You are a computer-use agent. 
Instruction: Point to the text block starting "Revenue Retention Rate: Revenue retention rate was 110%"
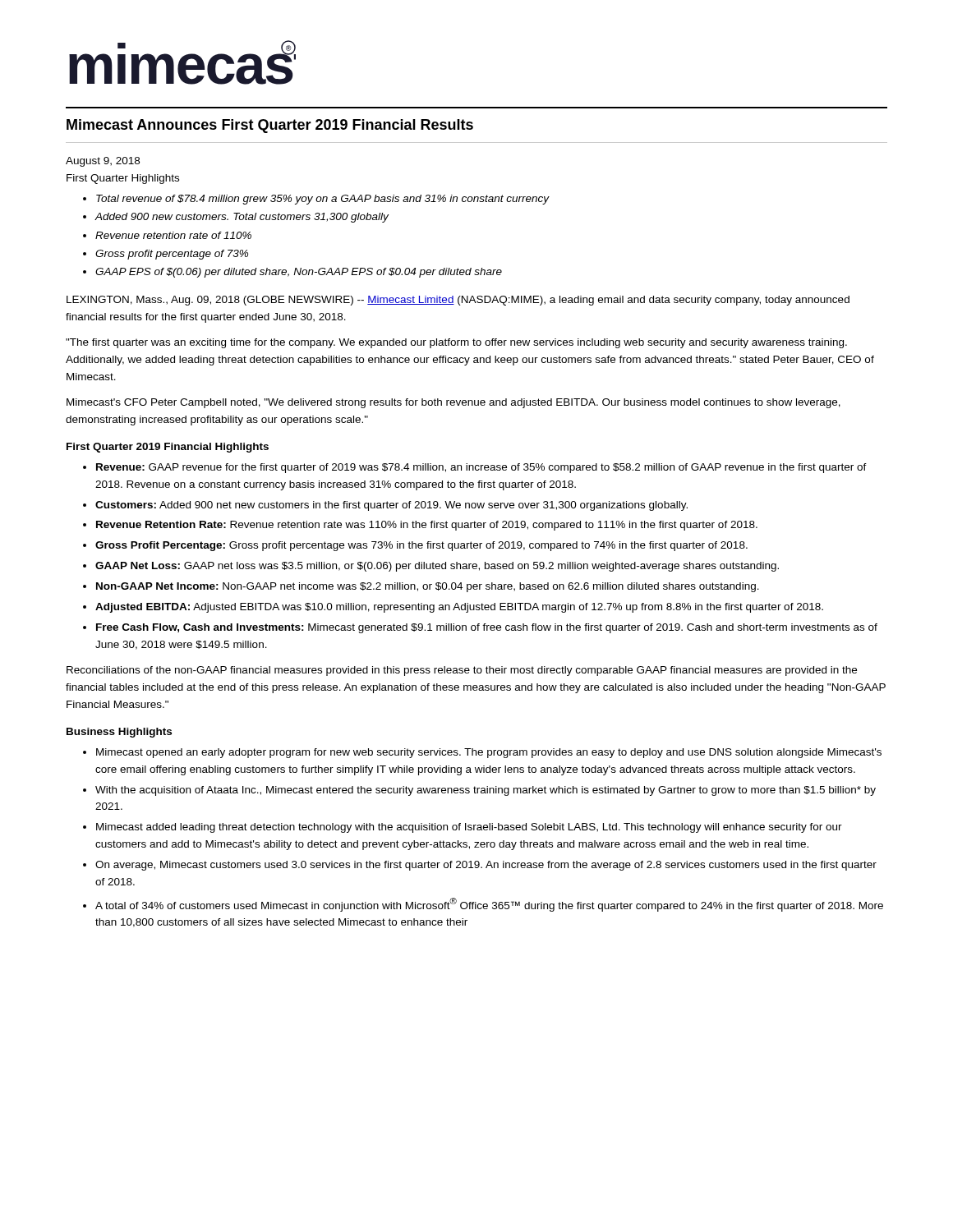tap(476, 526)
